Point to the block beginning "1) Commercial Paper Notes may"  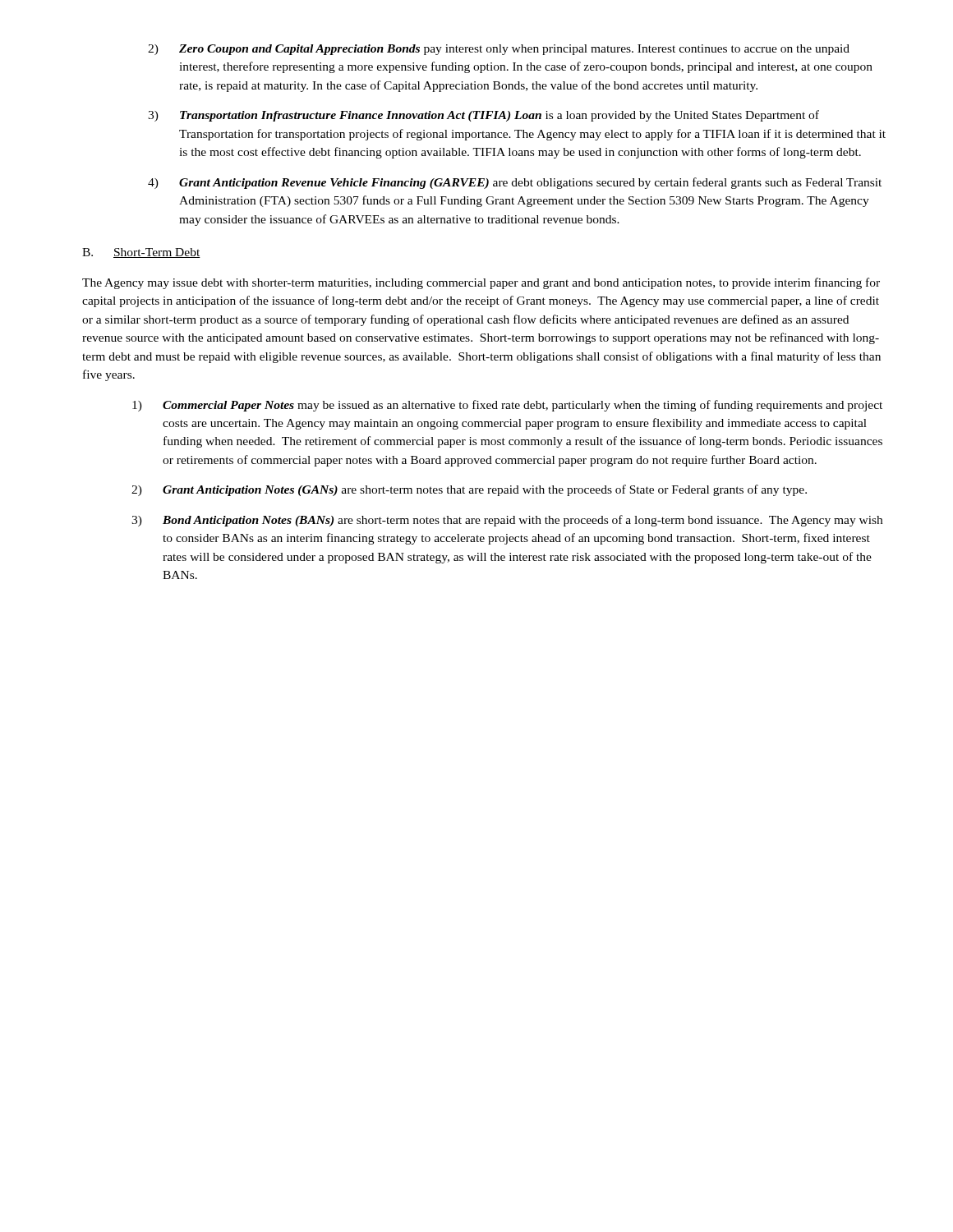pyautogui.click(x=509, y=432)
